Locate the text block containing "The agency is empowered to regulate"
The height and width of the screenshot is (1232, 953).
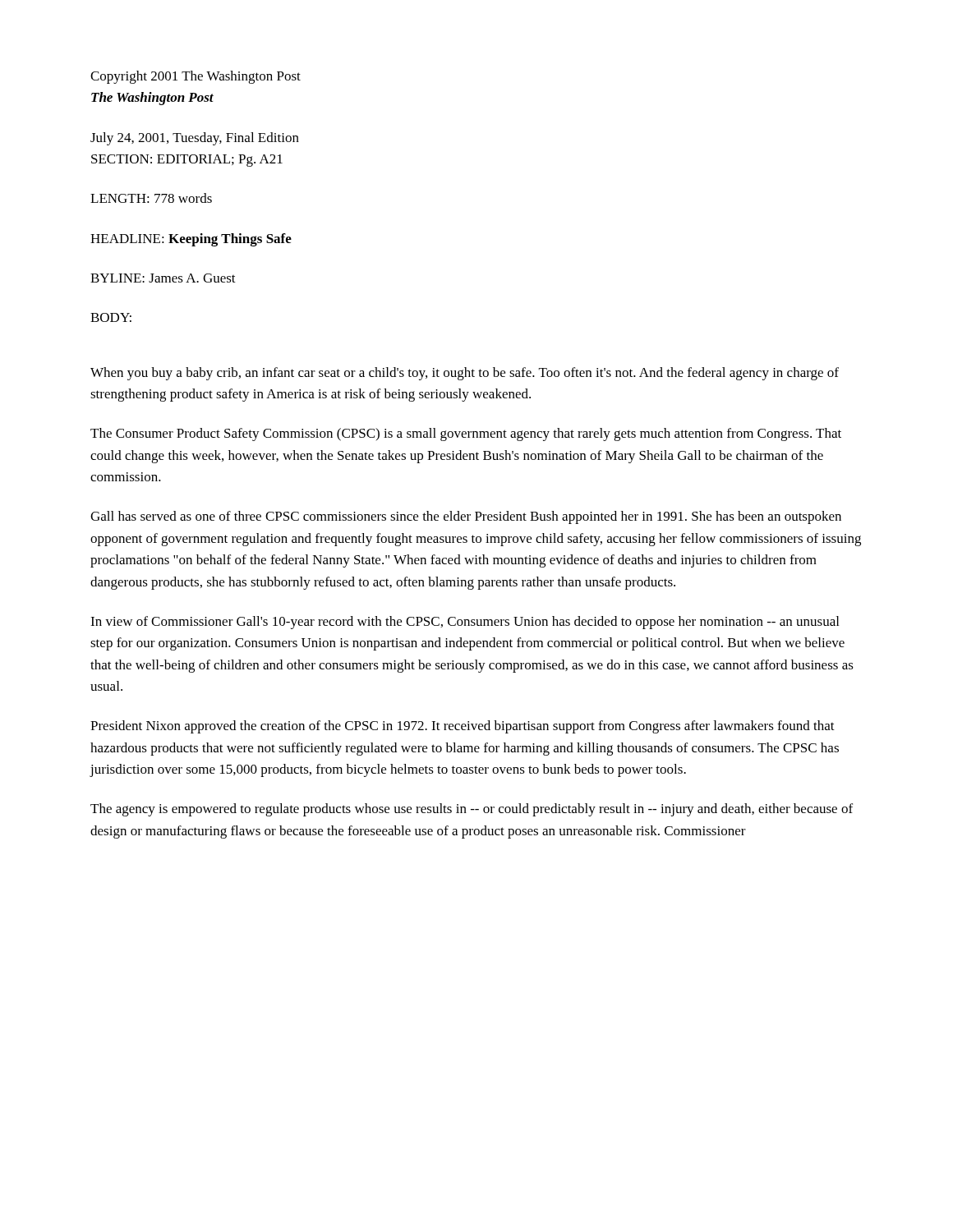(x=472, y=820)
